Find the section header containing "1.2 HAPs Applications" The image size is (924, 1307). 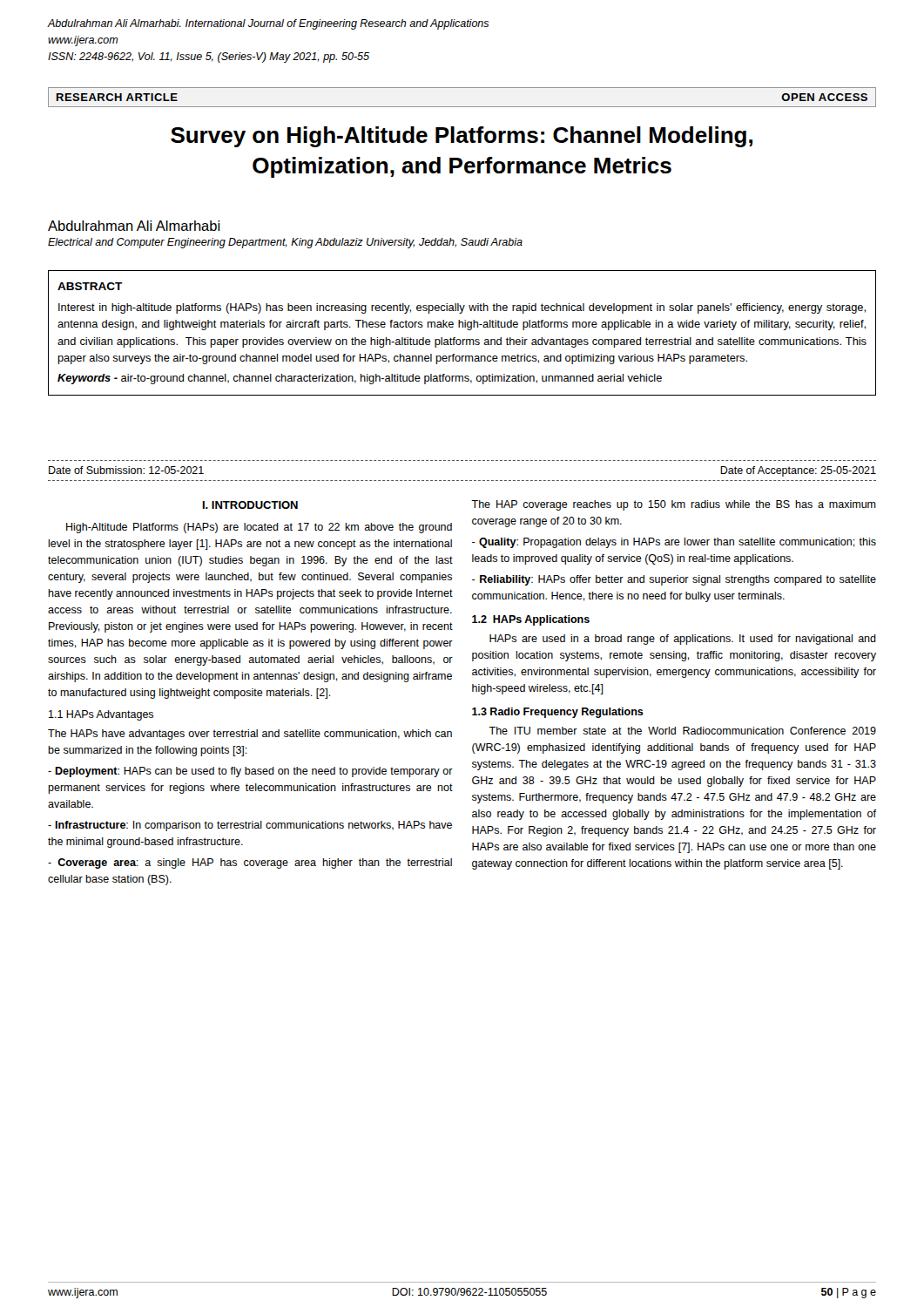pyautogui.click(x=531, y=620)
